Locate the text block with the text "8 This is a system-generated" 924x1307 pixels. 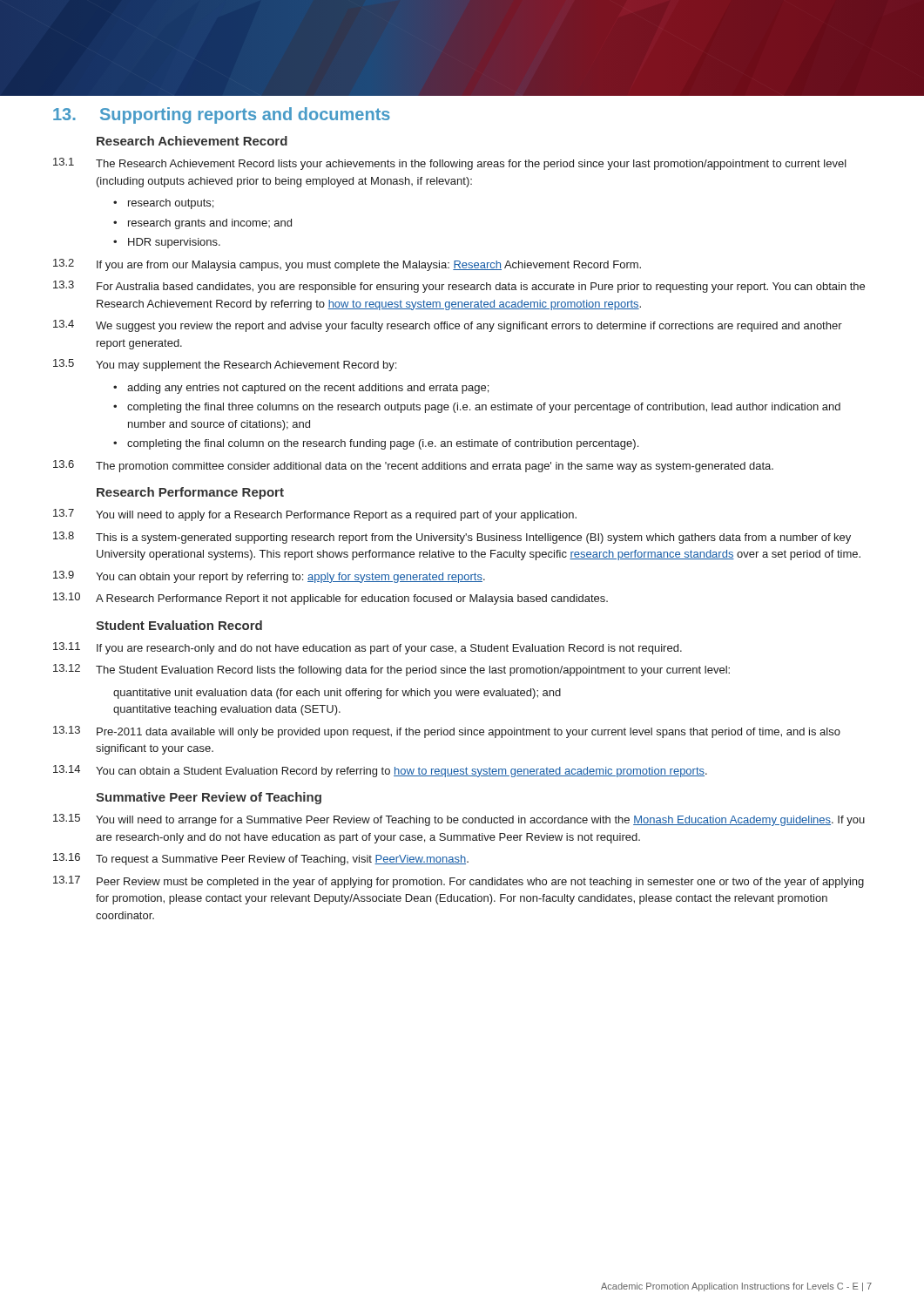coord(462,545)
